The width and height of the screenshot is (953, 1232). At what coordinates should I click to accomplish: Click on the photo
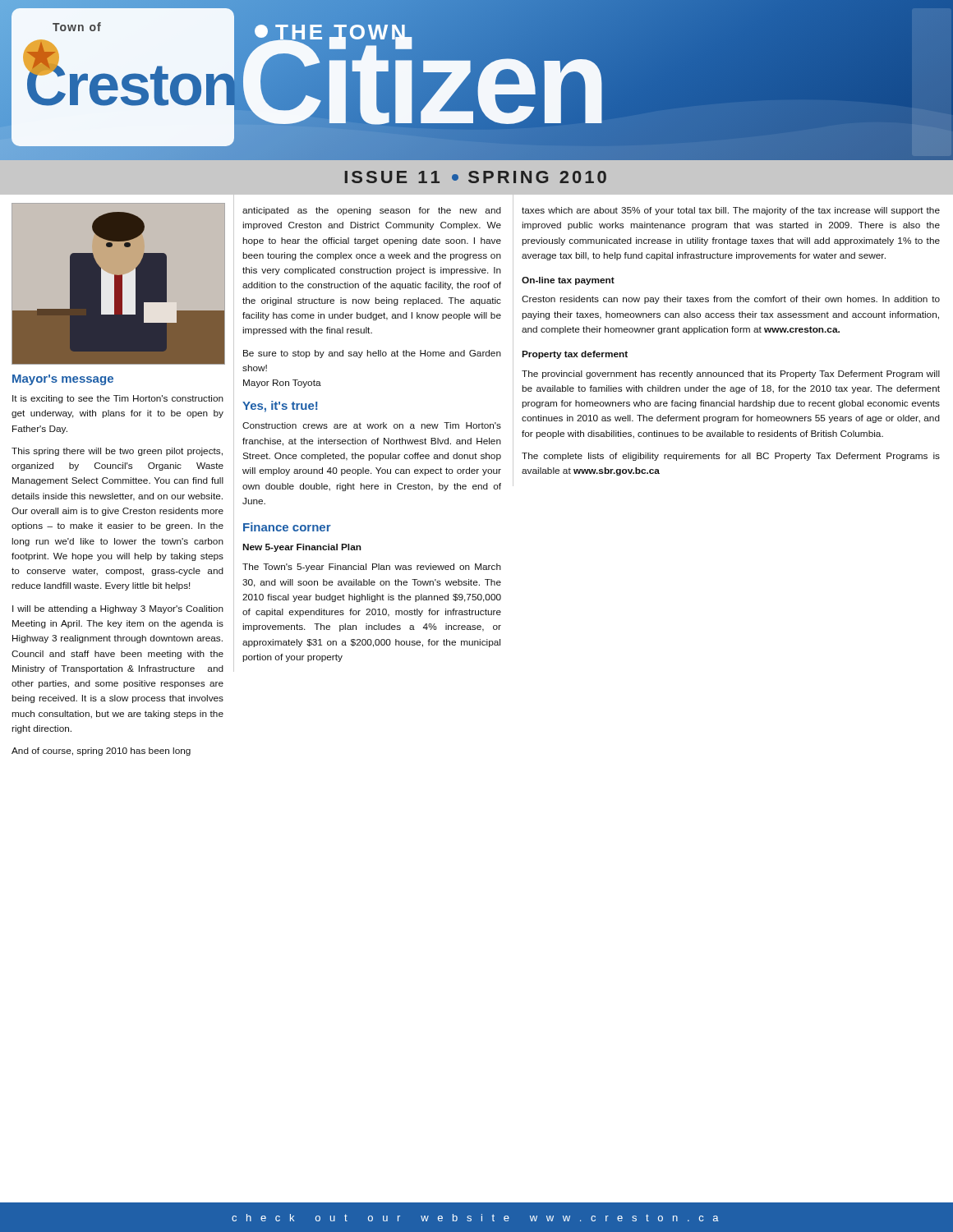(x=118, y=284)
